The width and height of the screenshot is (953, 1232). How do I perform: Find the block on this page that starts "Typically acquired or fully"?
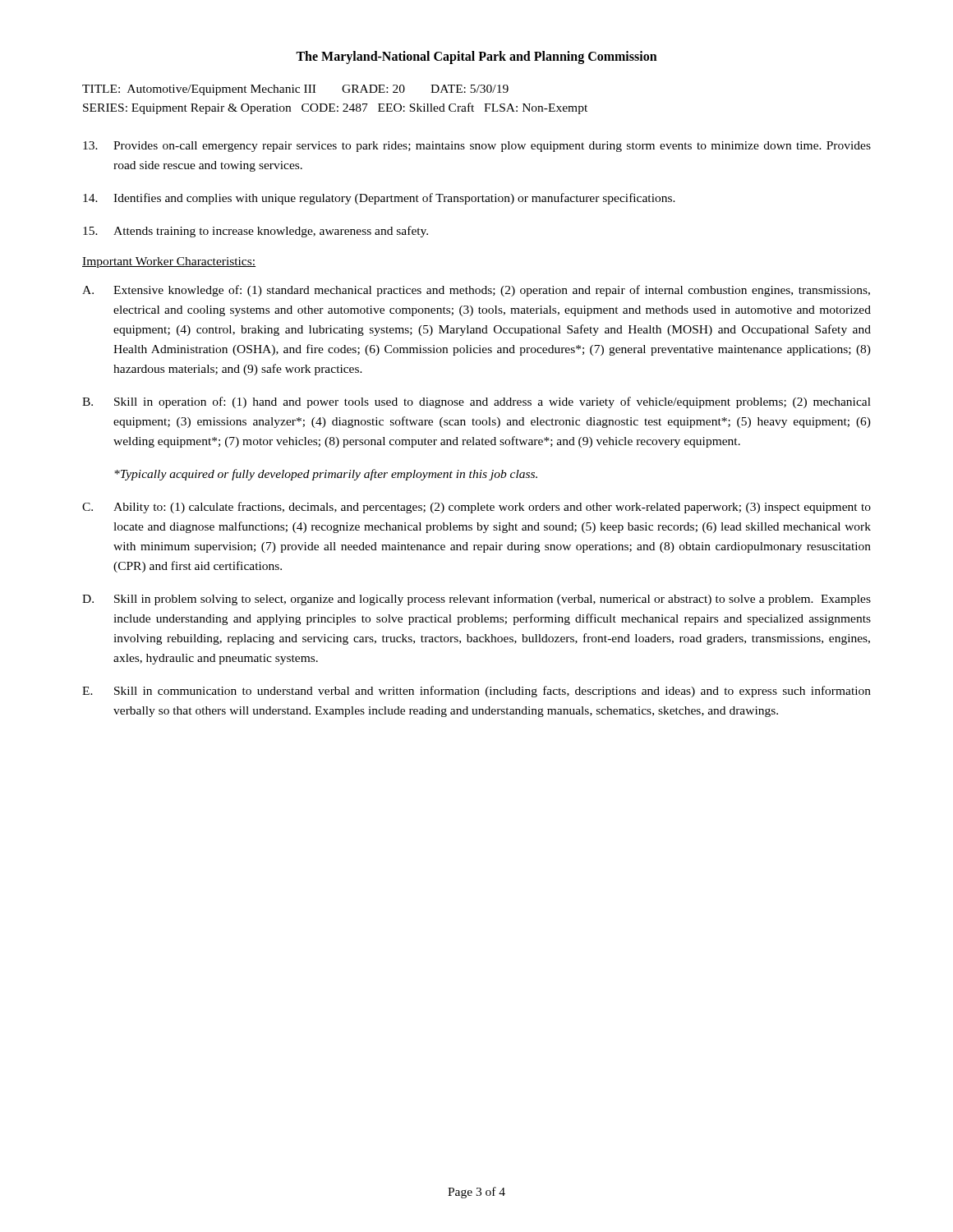(326, 473)
